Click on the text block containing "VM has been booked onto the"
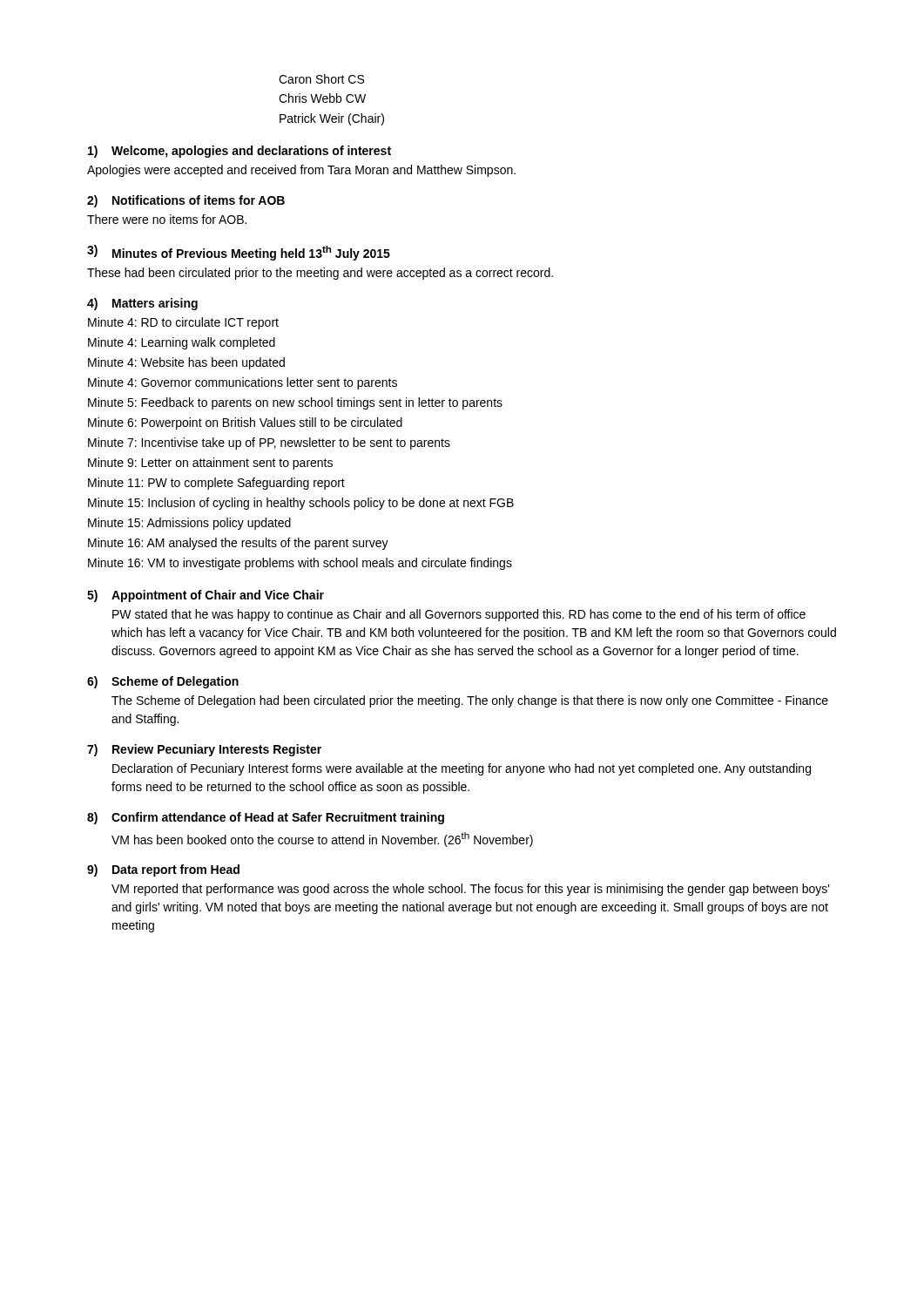Screen dimensions: 1307x924 click(x=322, y=838)
